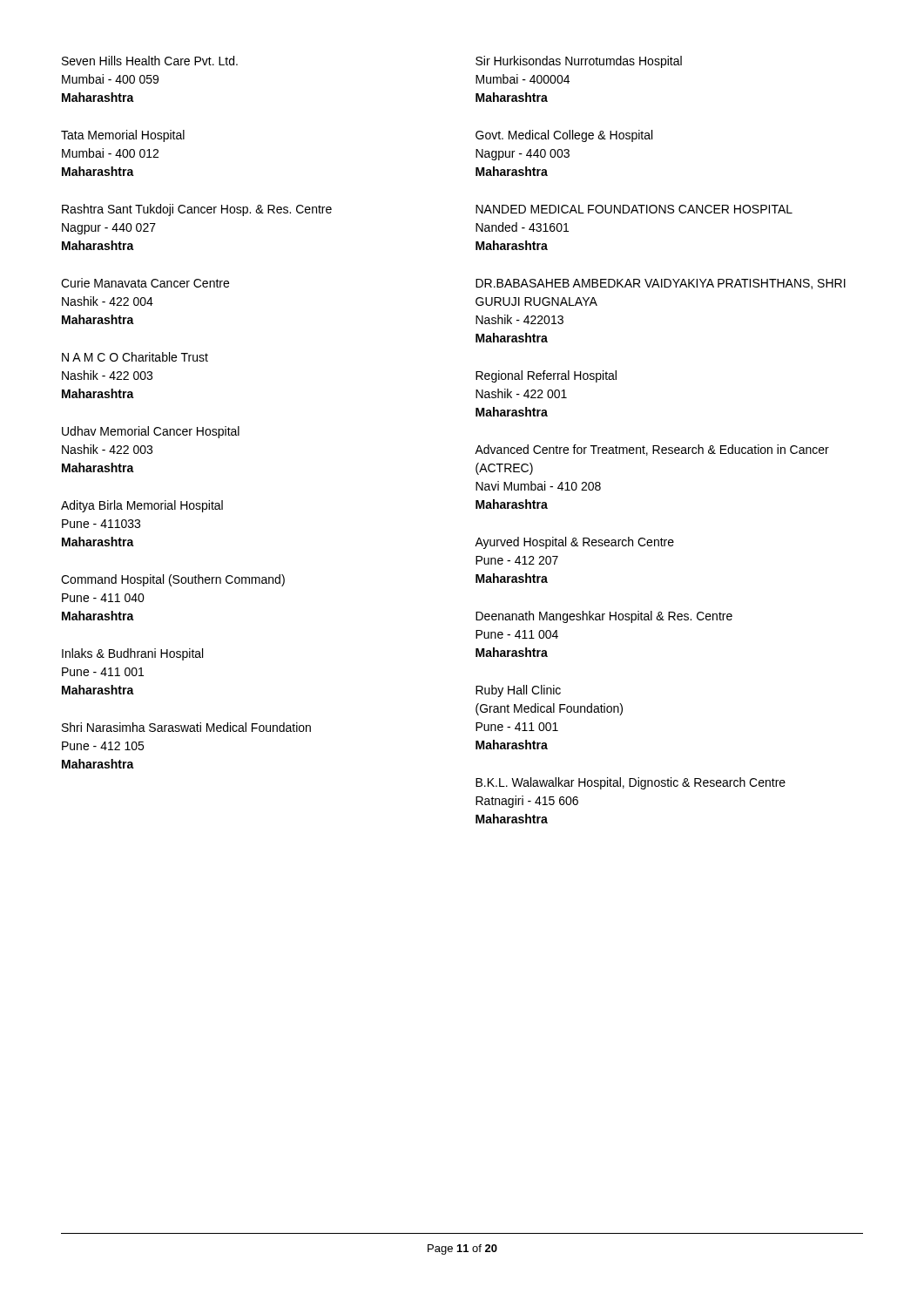Screen dimensions: 1307x924
Task: Click the passage that begins "Regional Referral Hospital Nashik"
Action: click(546, 376)
